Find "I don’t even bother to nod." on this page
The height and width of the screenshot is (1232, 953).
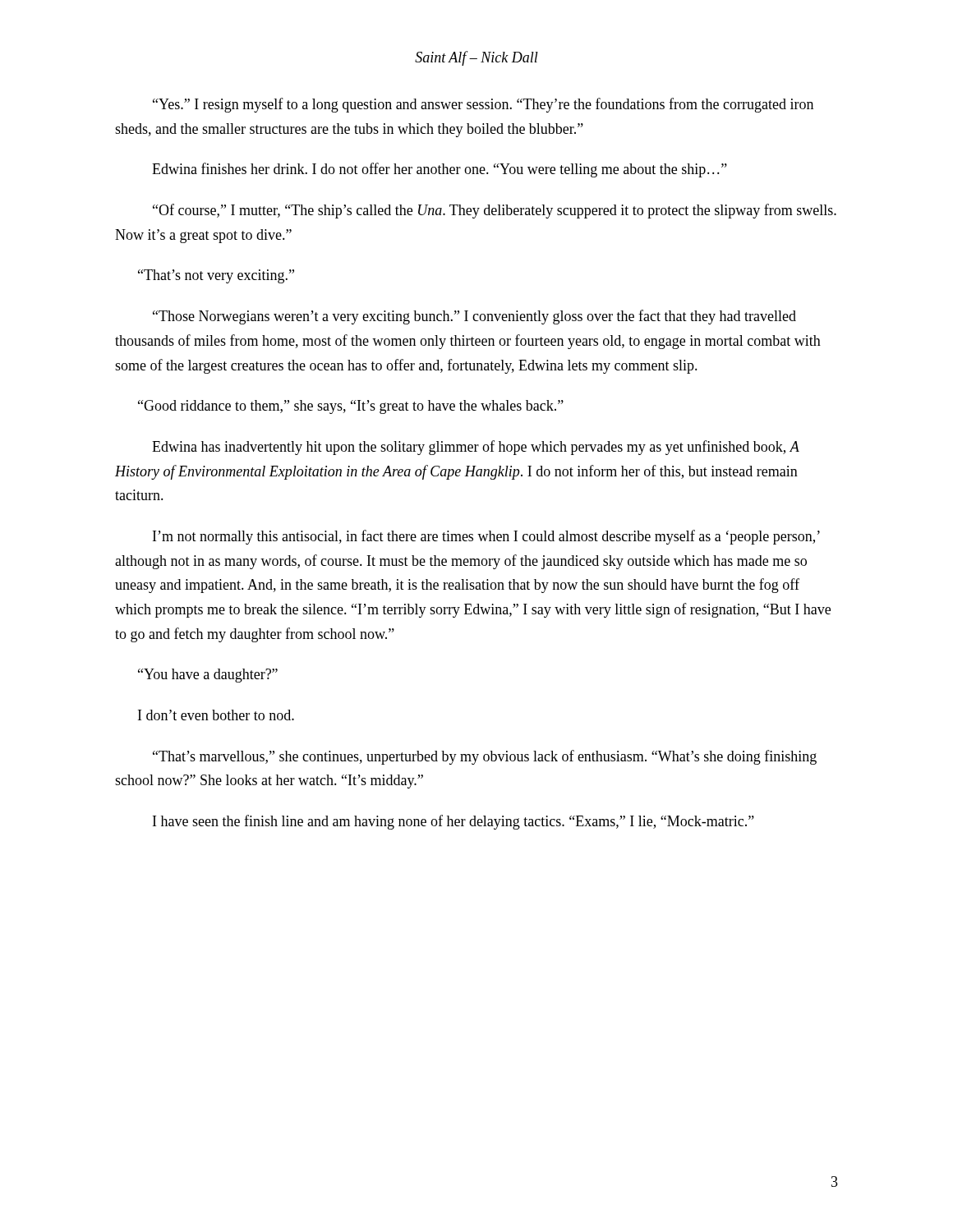pos(216,715)
